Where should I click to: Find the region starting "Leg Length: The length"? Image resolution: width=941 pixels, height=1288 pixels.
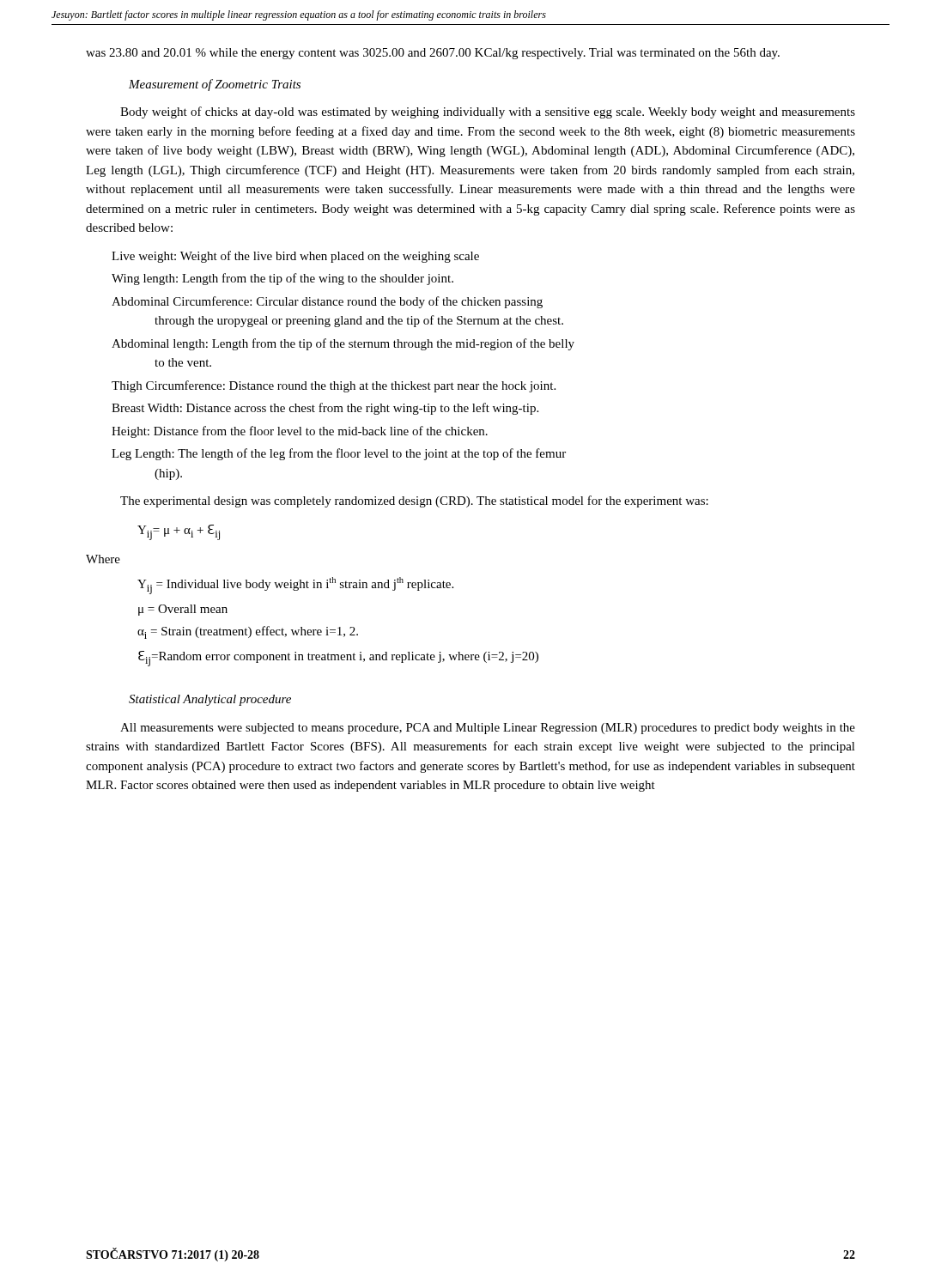coord(483,465)
